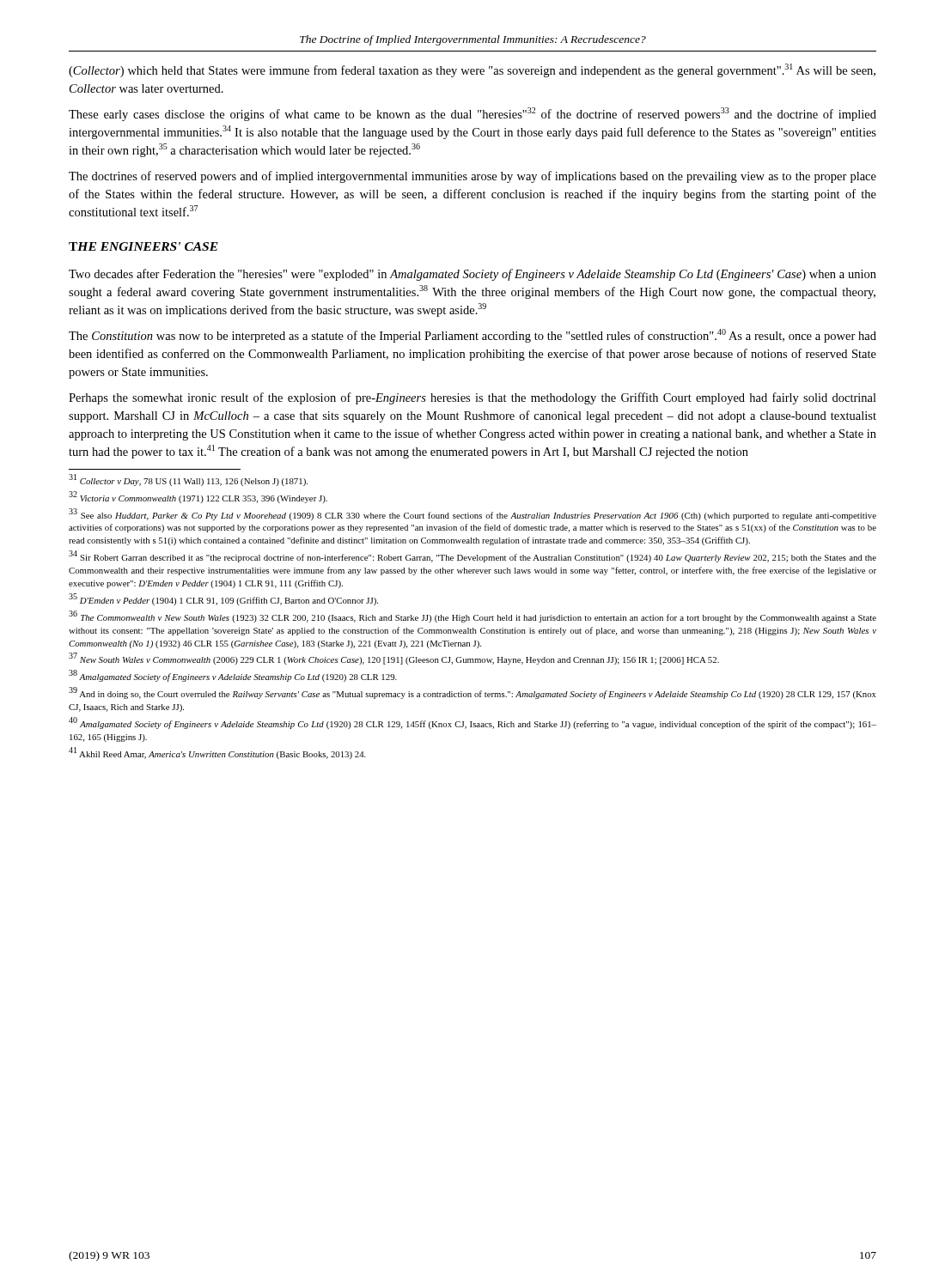Screen dimensions: 1288x945
Task: Locate the region starting "40 Amalgamated Society of Engineers v Adelaide Steamship"
Action: pyautogui.click(x=472, y=730)
